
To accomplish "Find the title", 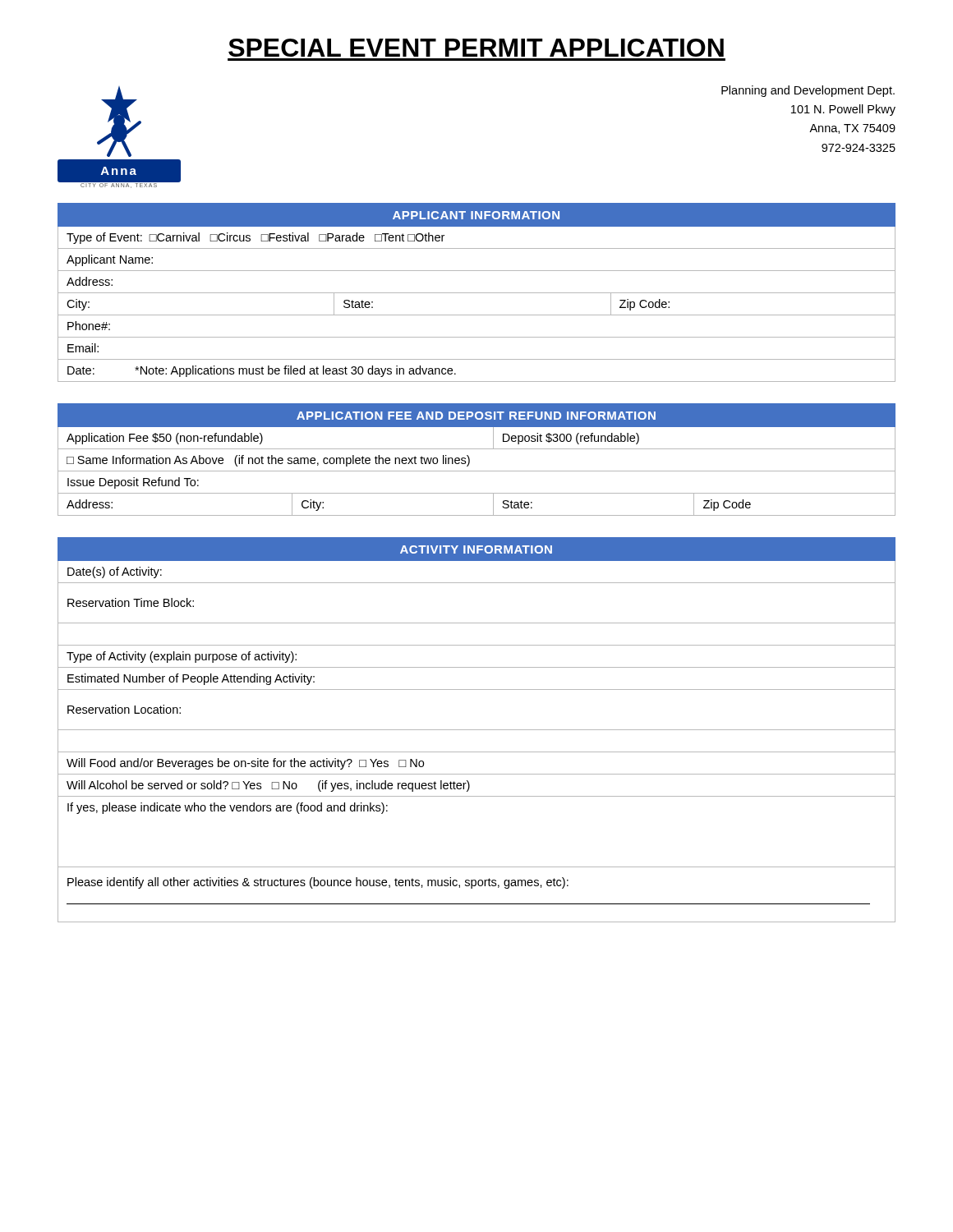I will pos(476,48).
